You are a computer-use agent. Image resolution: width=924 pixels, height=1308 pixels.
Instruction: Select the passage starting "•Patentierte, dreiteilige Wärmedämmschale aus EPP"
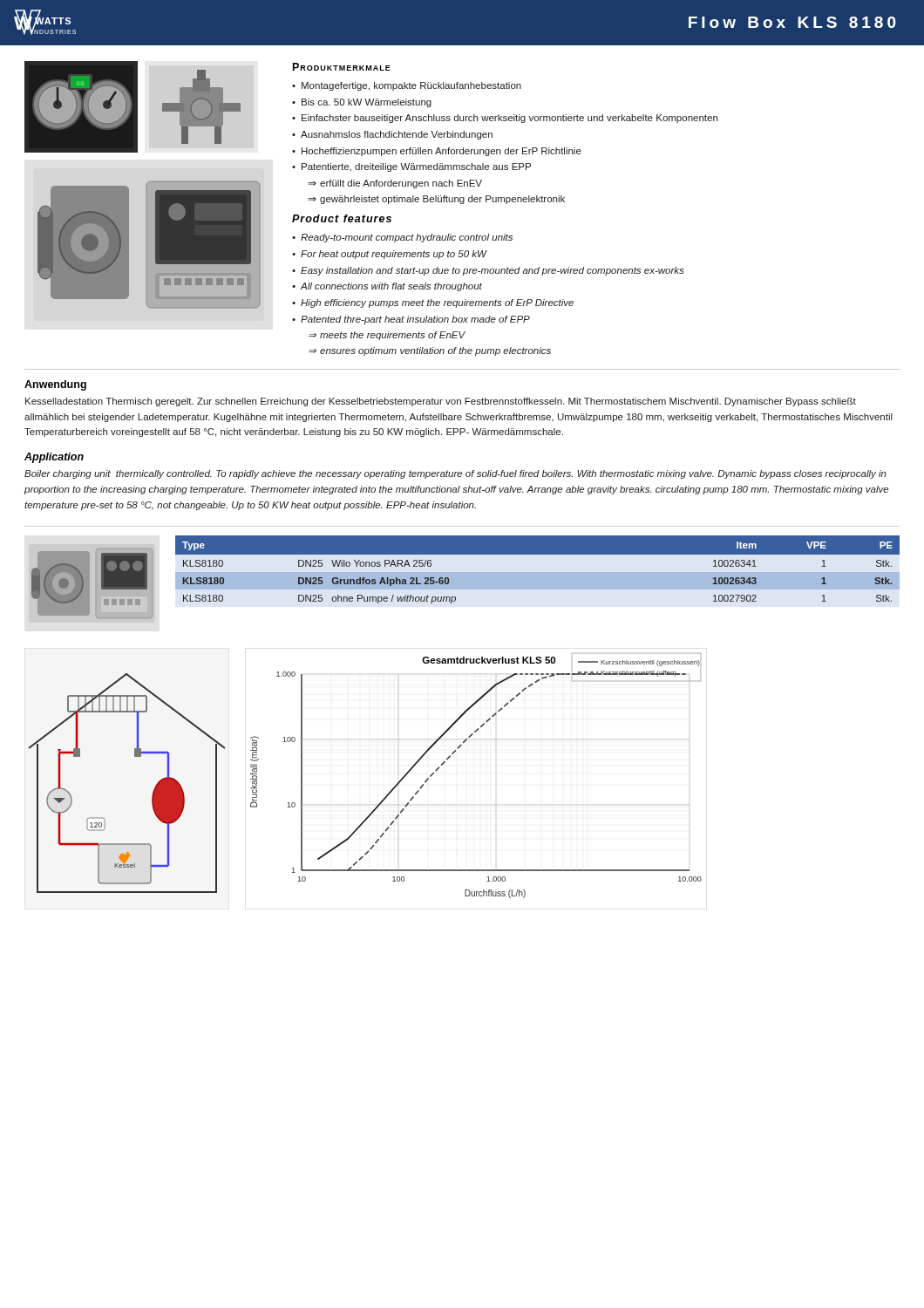[x=412, y=167]
